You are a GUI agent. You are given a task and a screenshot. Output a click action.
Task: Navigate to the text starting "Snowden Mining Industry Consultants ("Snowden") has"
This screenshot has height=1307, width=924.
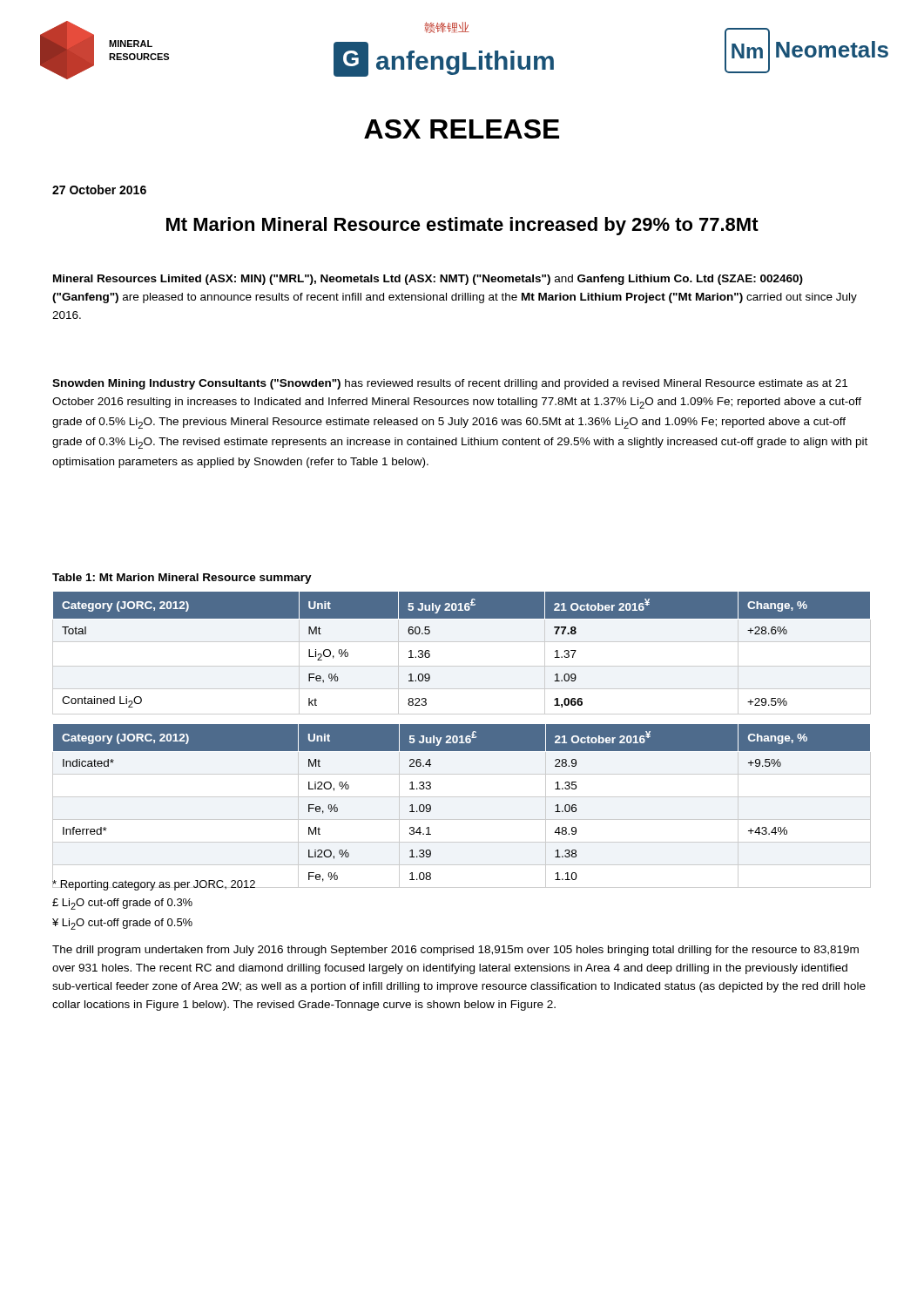point(460,422)
